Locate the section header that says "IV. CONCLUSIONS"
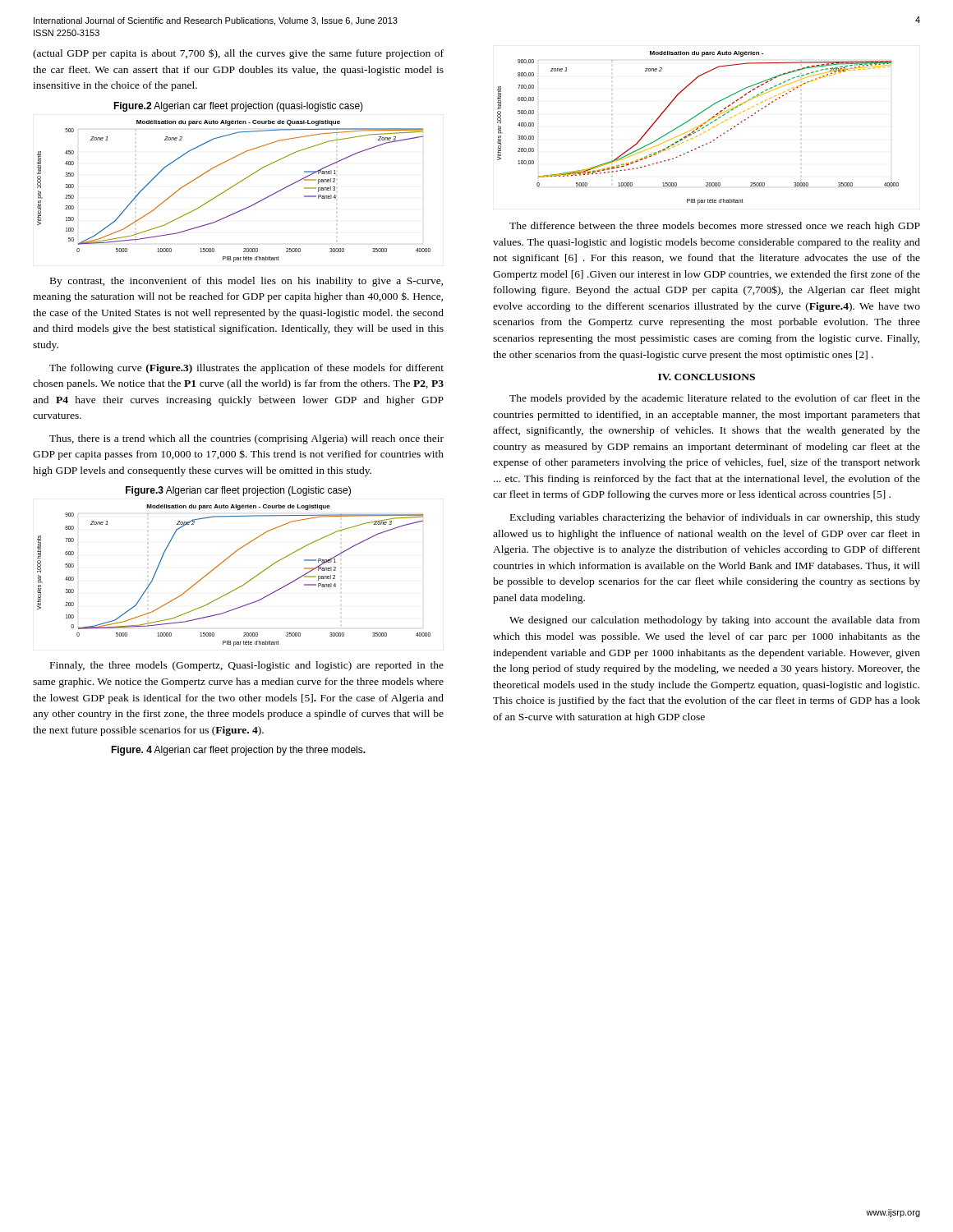953x1232 pixels. 707,377
